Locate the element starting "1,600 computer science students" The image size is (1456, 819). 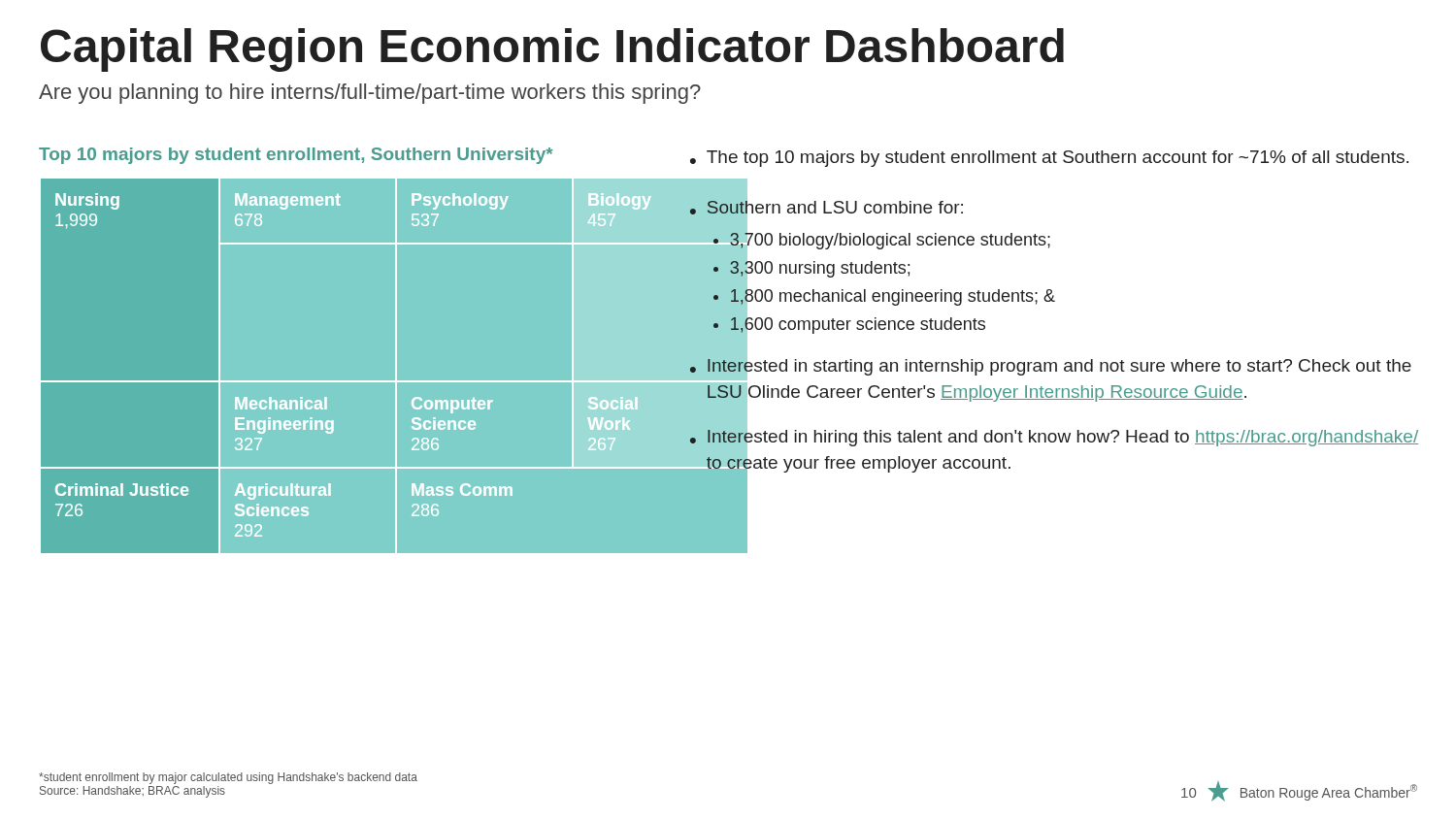point(858,324)
